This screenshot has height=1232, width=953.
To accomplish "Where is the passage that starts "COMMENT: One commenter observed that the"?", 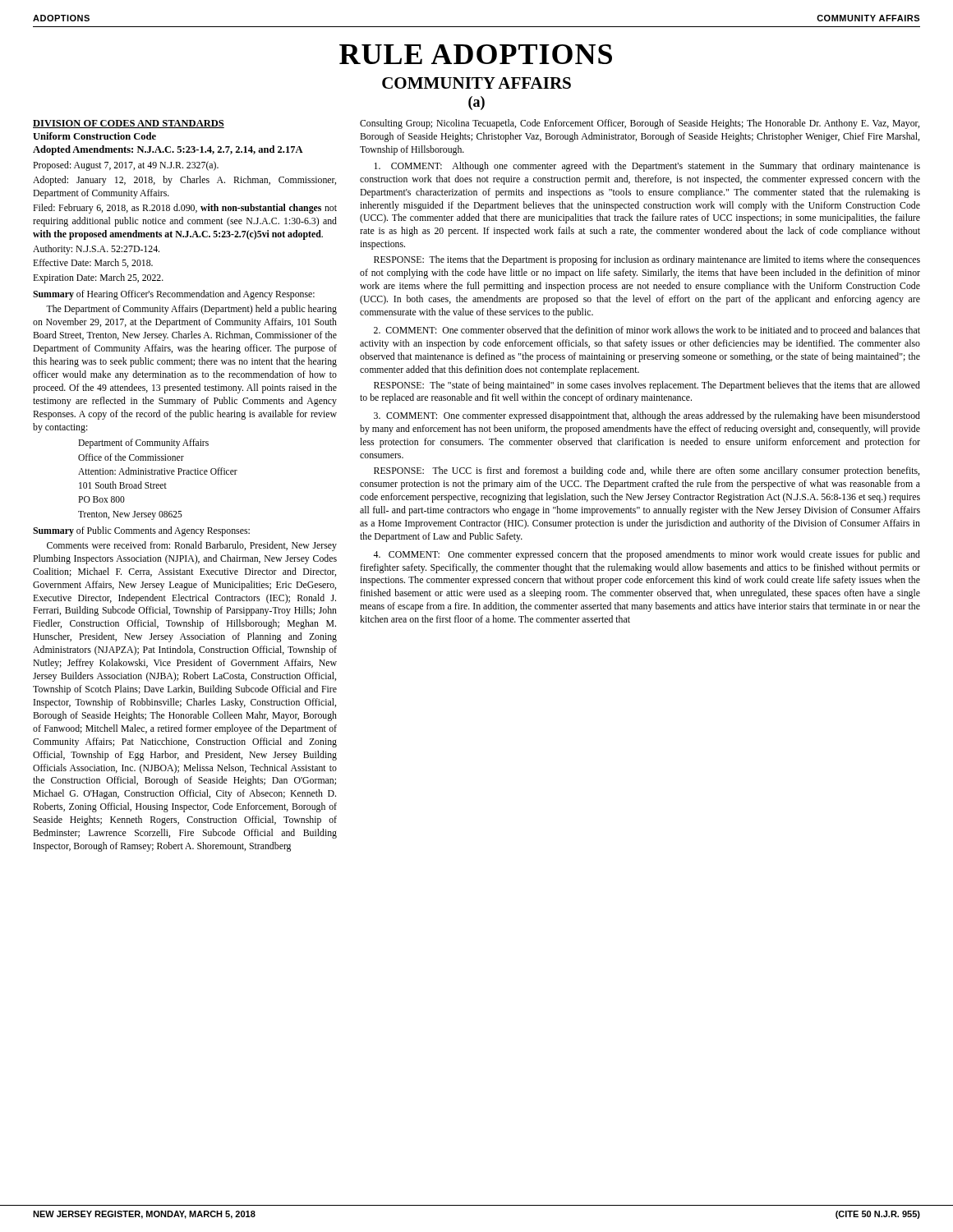I will (x=640, y=365).
